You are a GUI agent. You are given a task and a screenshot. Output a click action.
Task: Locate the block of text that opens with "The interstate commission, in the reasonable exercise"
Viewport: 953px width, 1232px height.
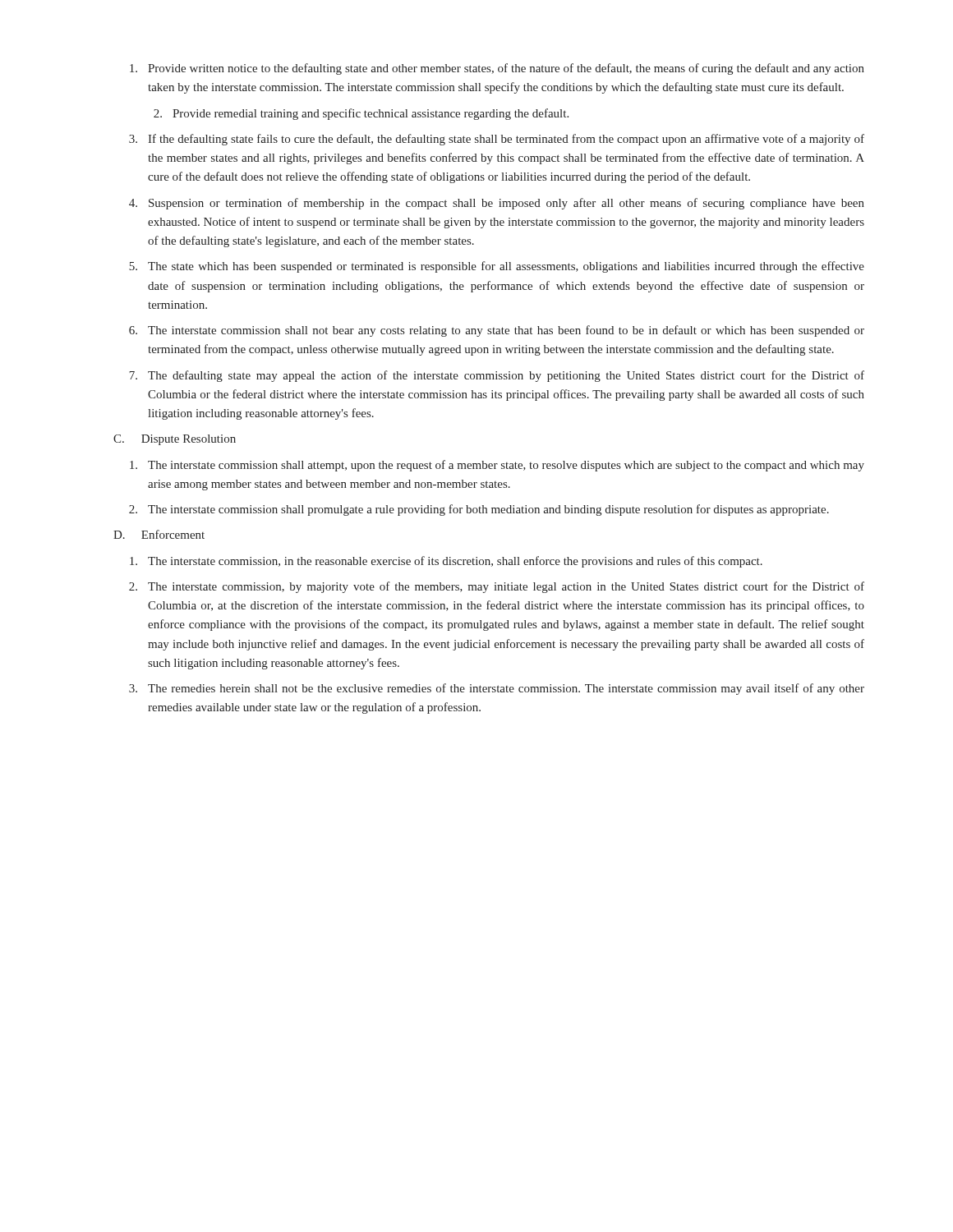coord(476,561)
